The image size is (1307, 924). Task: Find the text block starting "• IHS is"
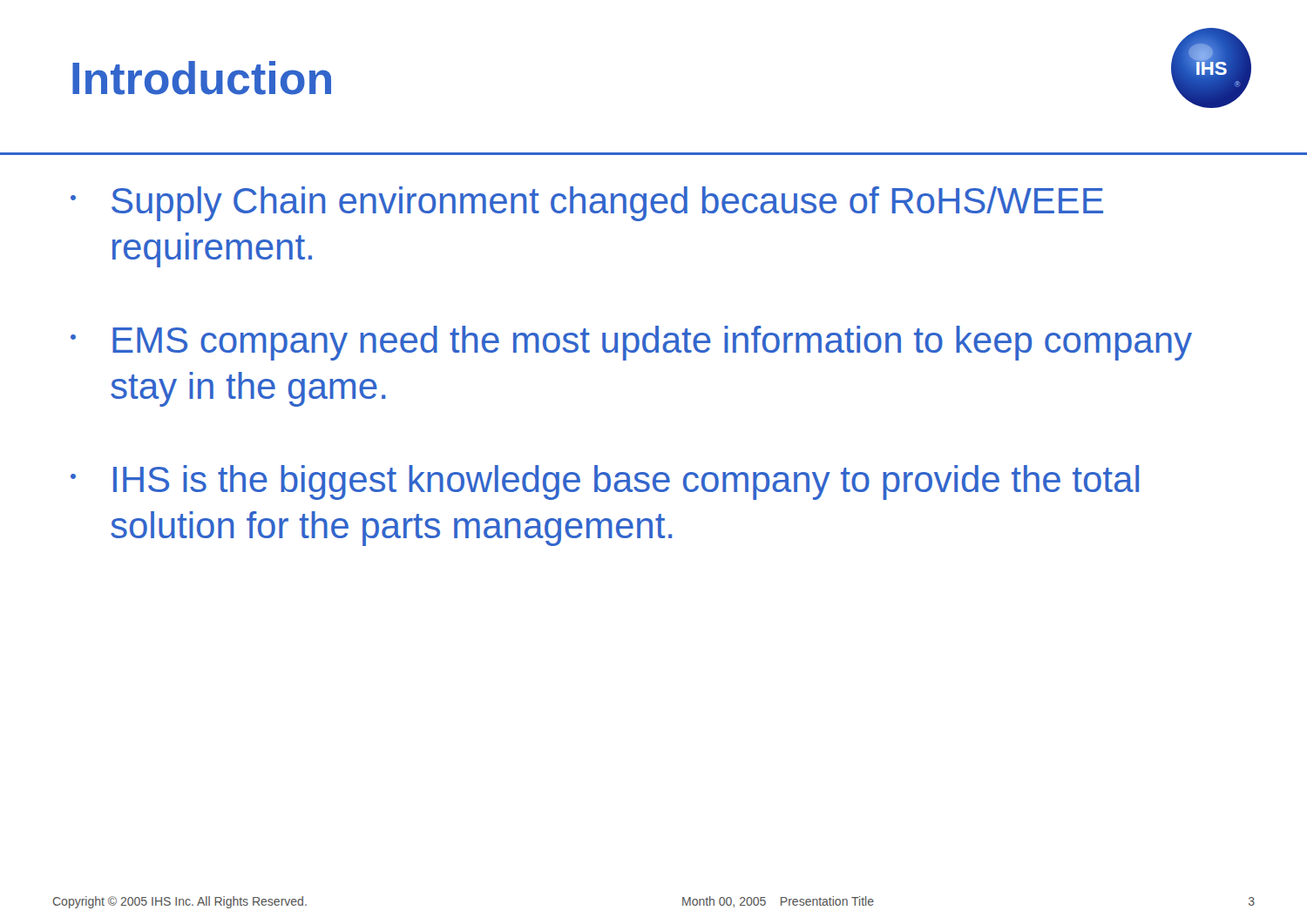click(654, 503)
